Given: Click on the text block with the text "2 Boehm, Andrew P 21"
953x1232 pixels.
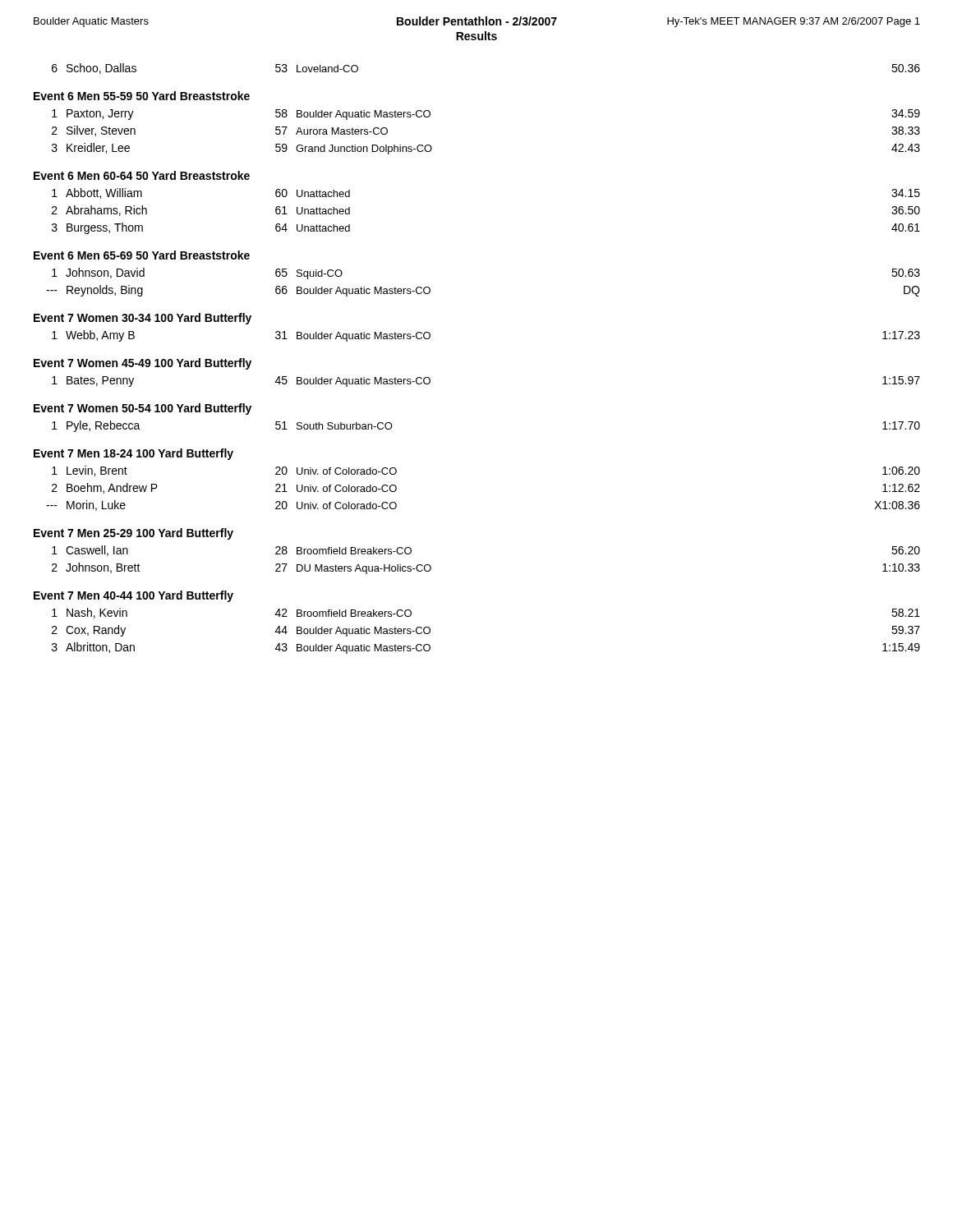Looking at the screenshot, I should tap(97, 488).
